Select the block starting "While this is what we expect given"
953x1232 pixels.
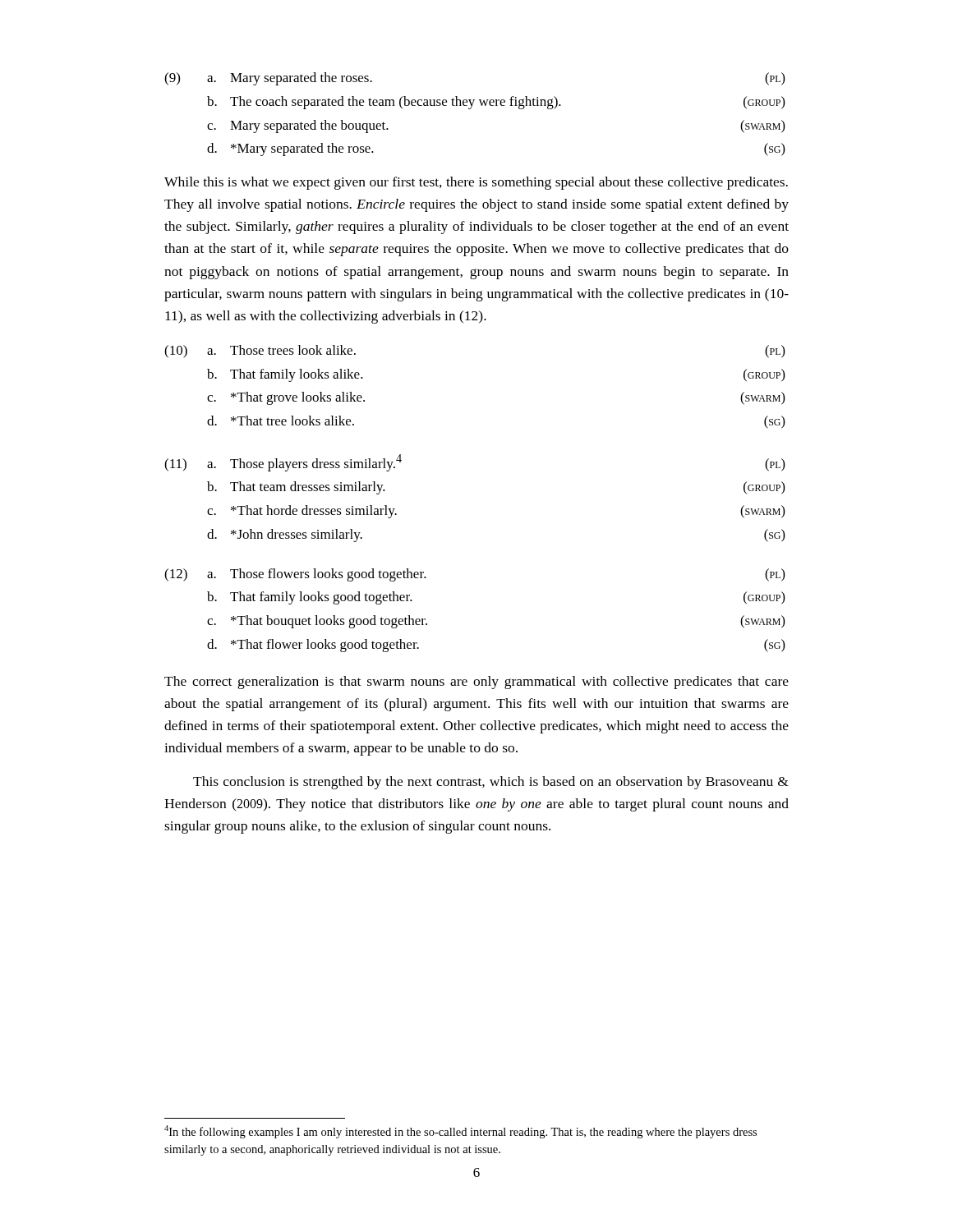476,248
